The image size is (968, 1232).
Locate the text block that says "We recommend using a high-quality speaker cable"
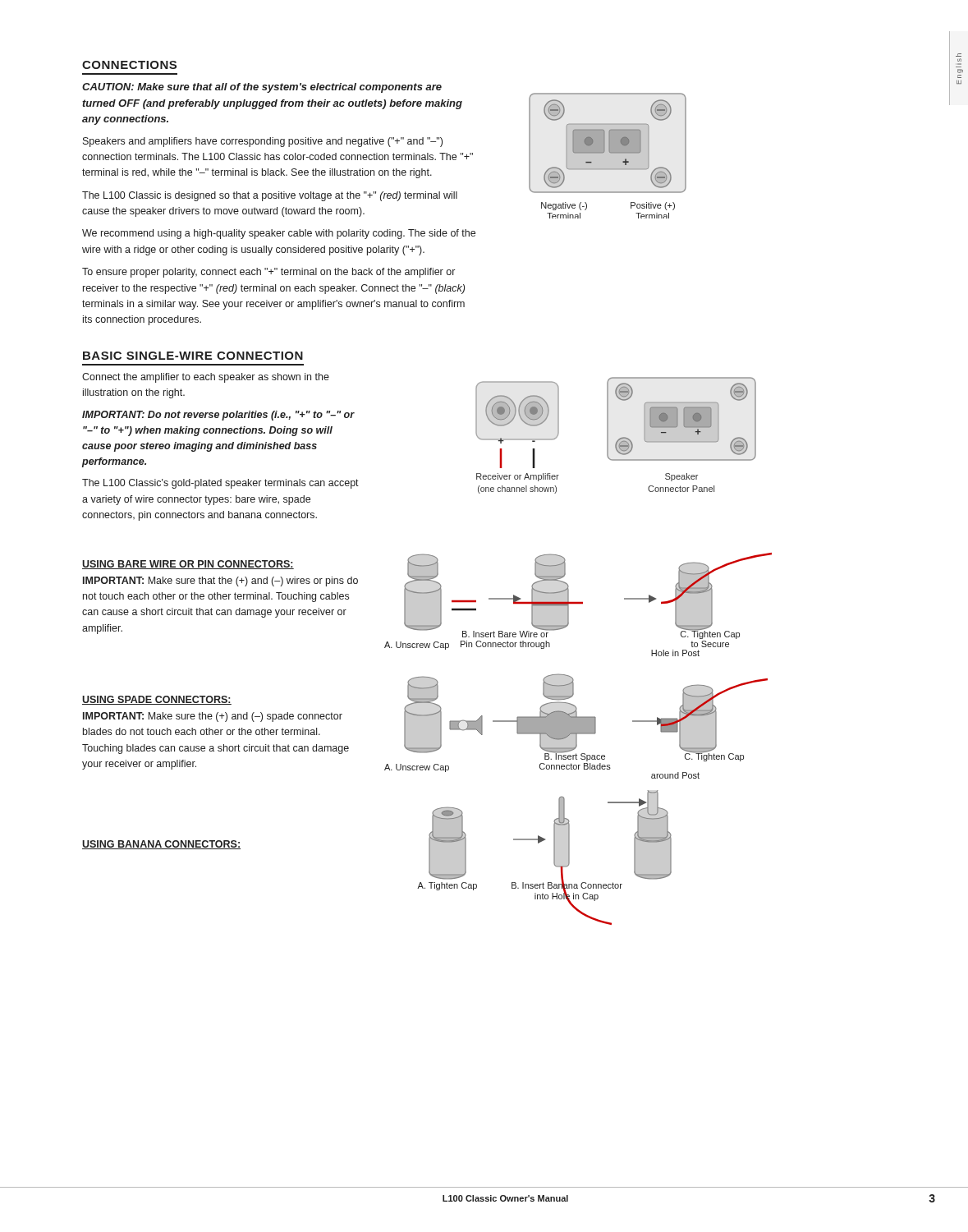(279, 242)
